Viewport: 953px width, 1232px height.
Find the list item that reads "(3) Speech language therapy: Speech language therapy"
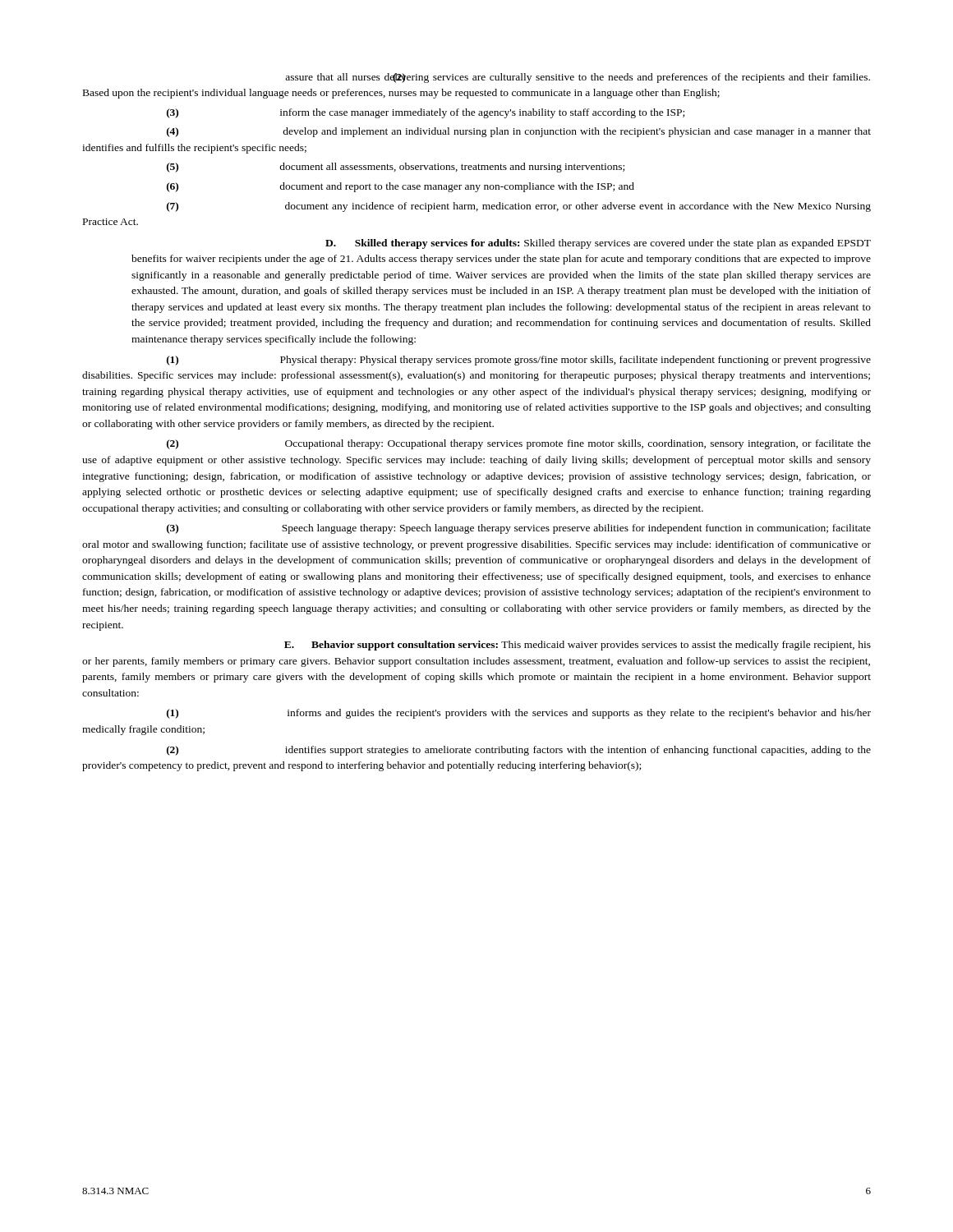point(476,576)
